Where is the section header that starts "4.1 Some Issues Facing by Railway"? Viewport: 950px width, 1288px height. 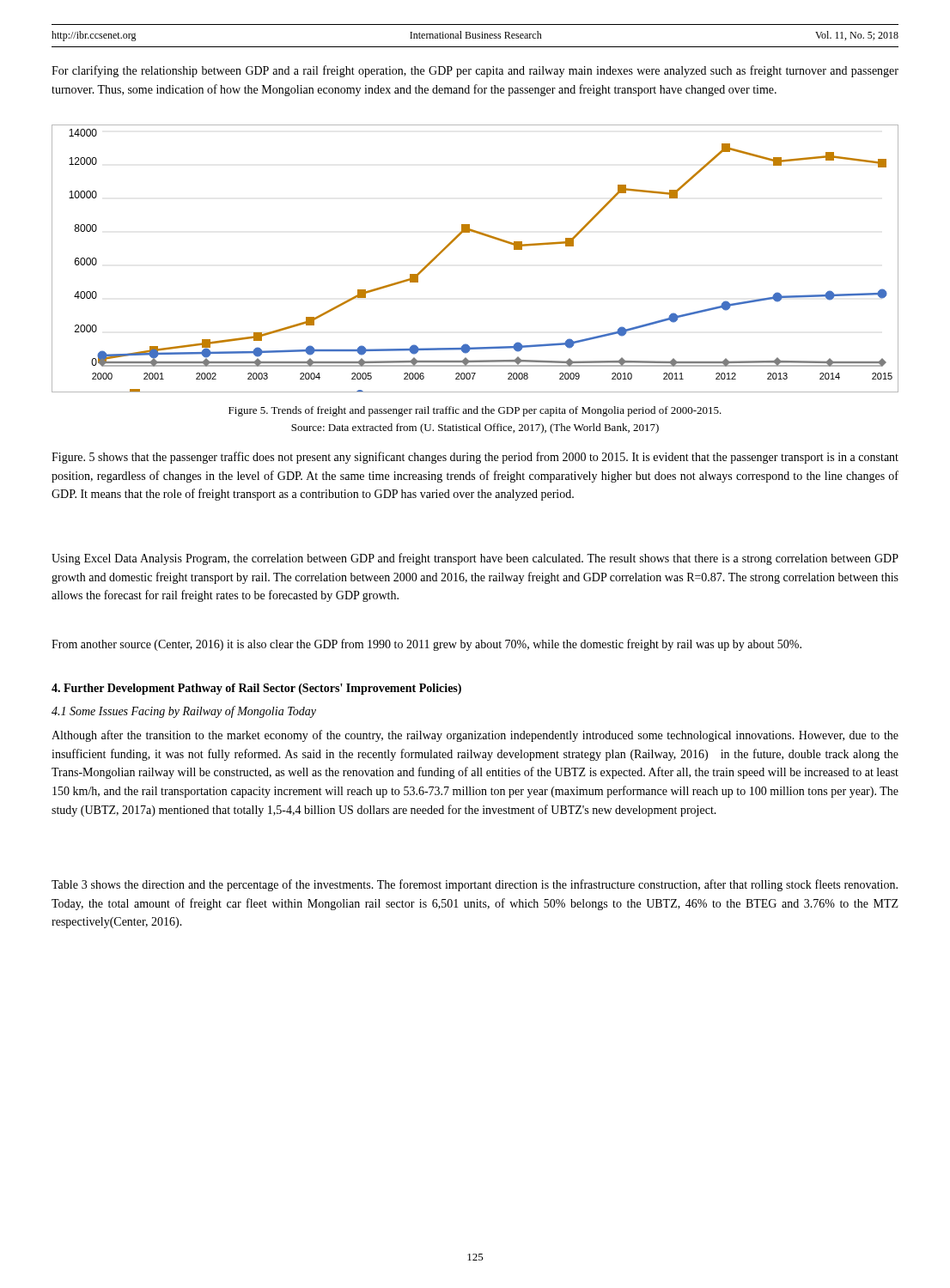[184, 711]
